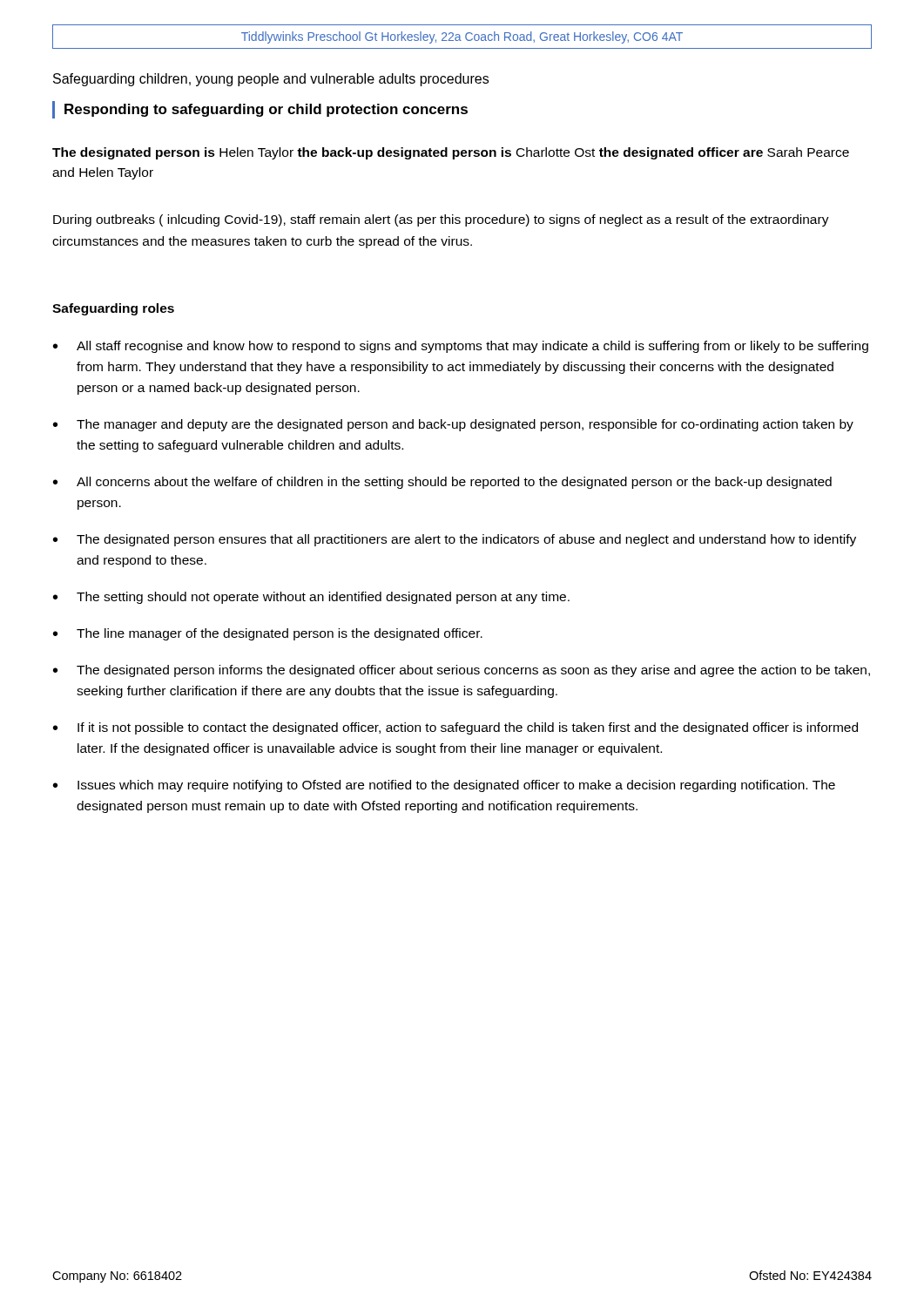
Task: Select the text starting "• All concerns about the welfare of"
Action: [x=462, y=492]
